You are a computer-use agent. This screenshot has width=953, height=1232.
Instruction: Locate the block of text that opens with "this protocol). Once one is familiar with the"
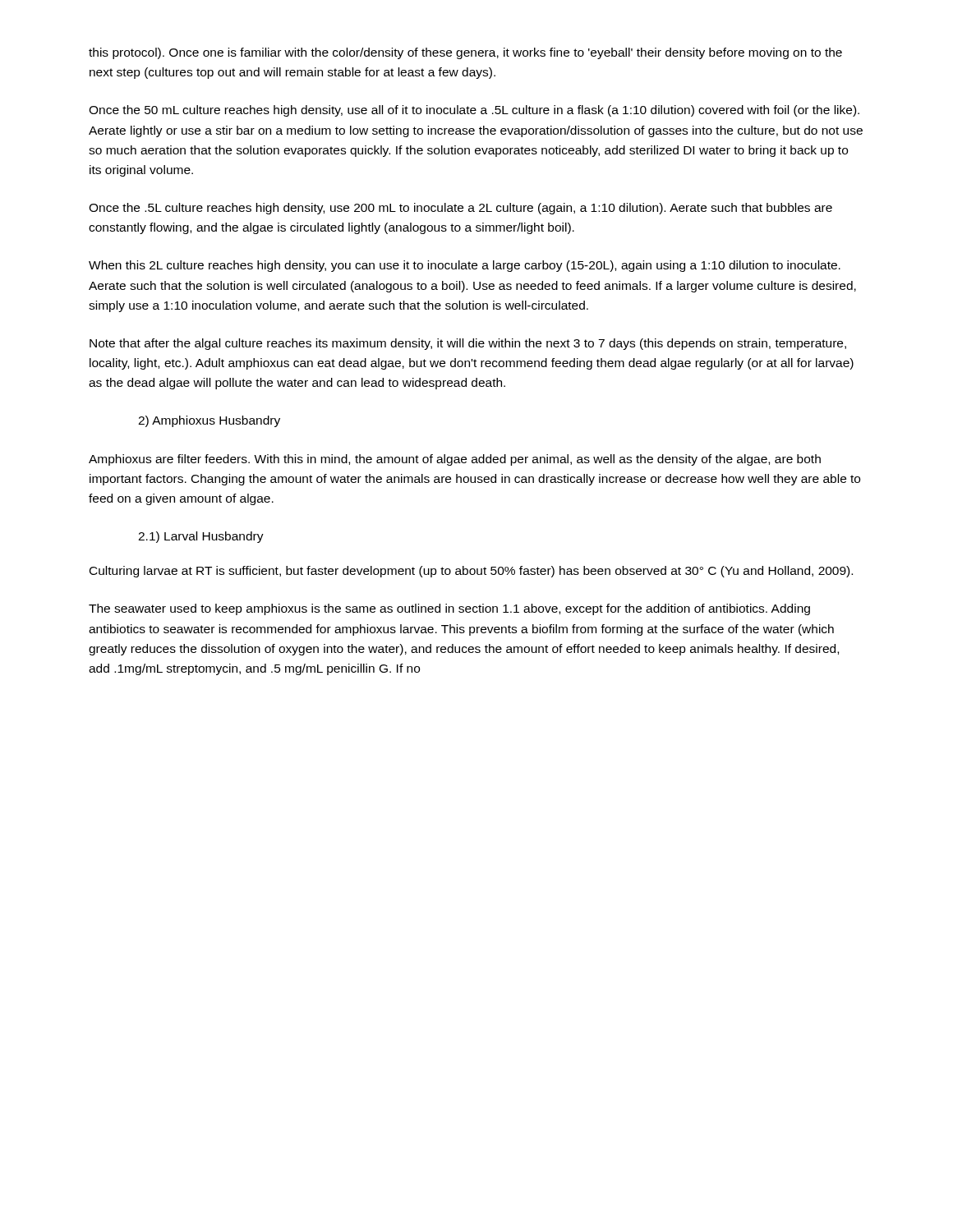(466, 62)
